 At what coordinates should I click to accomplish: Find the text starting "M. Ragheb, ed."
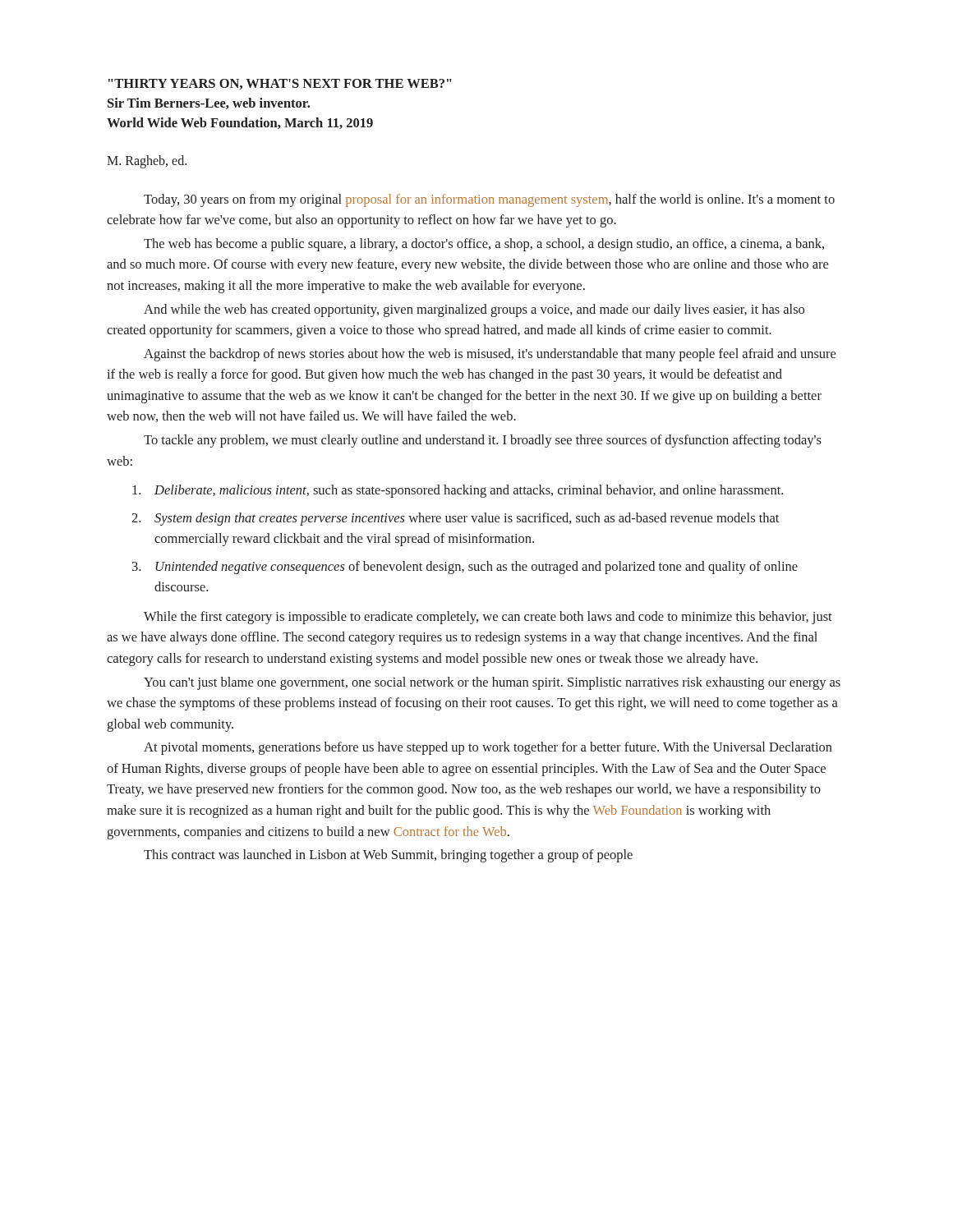(x=147, y=160)
